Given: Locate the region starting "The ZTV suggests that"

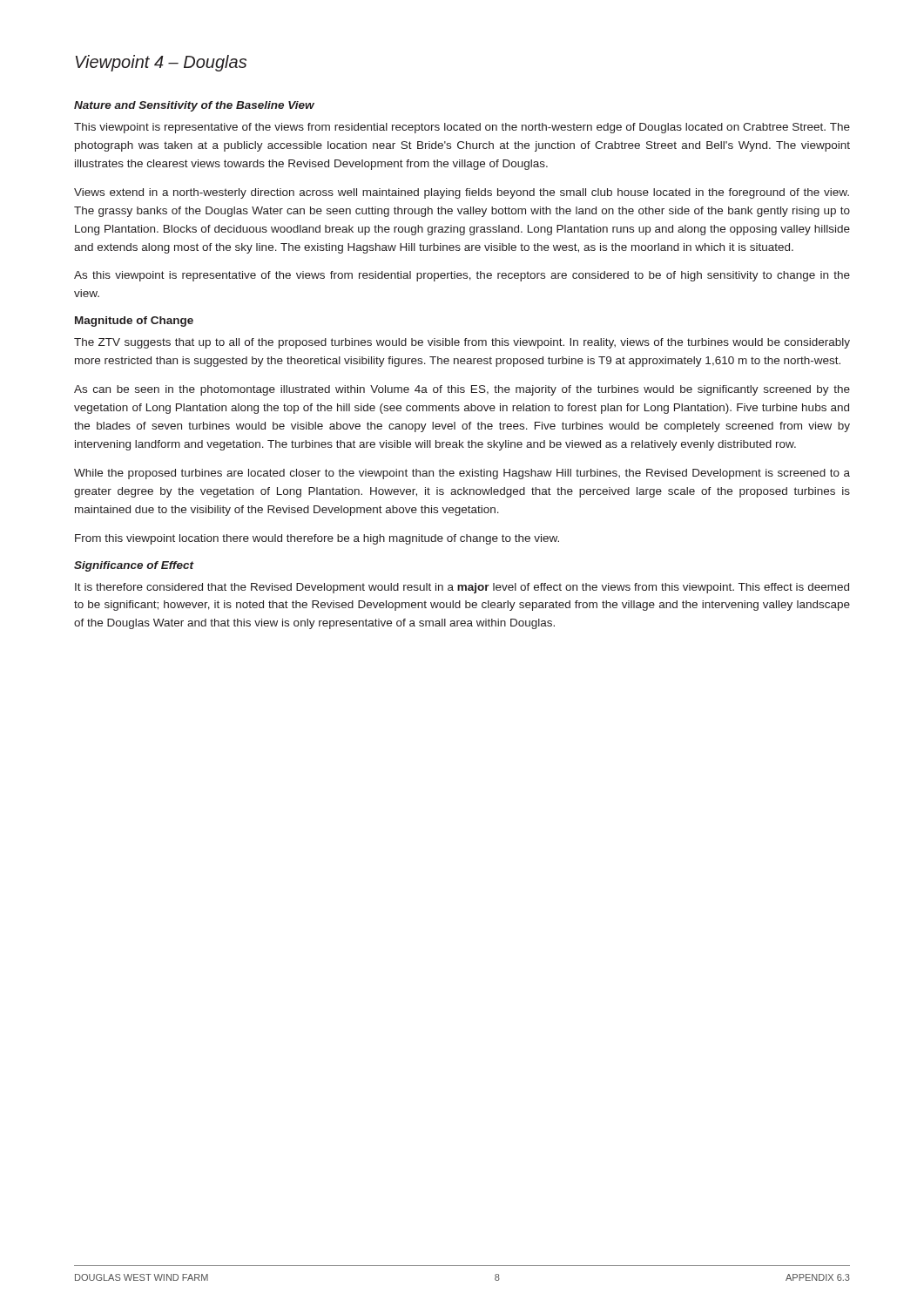Looking at the screenshot, I should click(462, 352).
